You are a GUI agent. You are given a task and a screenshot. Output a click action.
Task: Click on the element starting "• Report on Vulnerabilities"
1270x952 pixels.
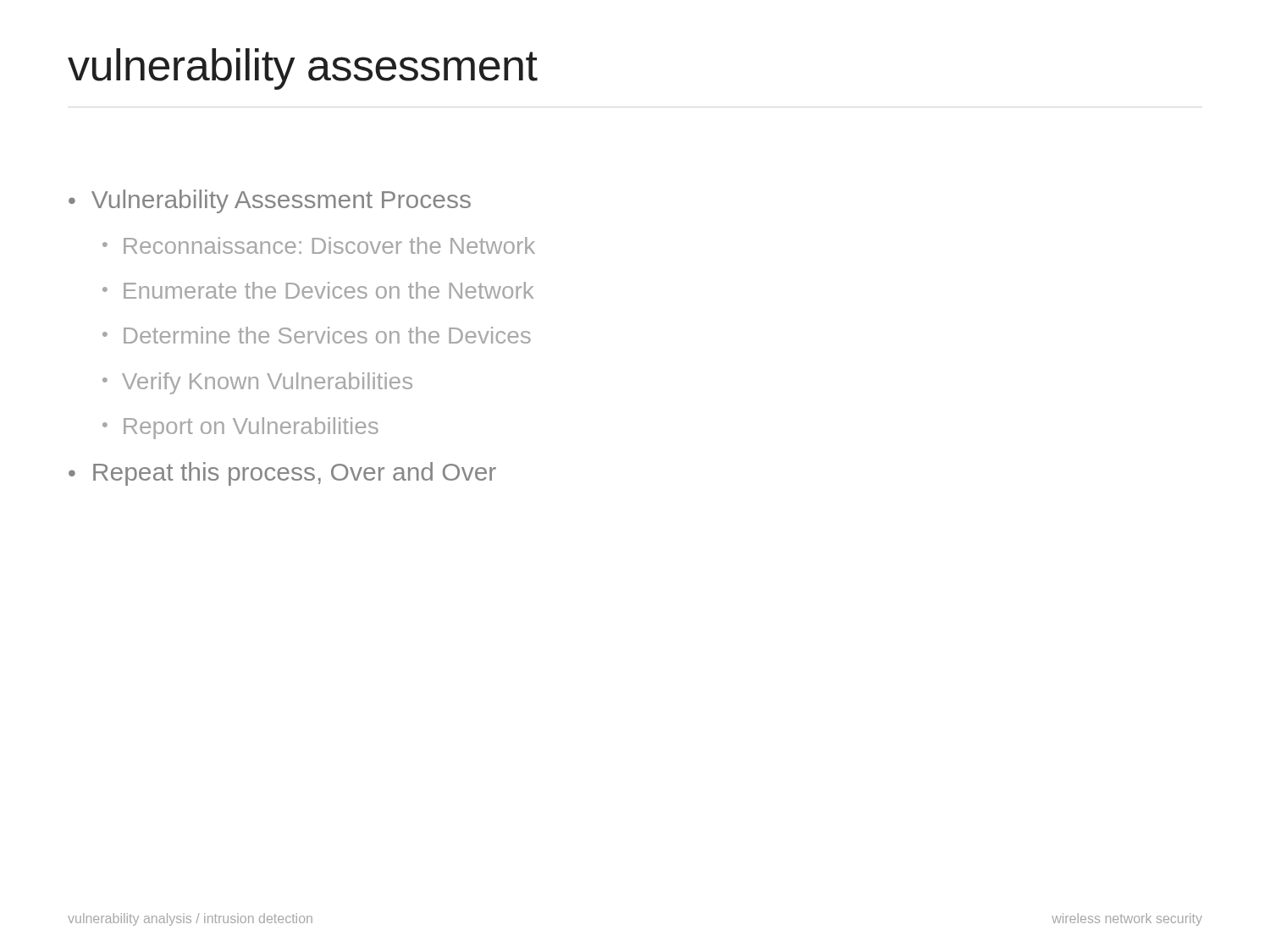pos(240,428)
